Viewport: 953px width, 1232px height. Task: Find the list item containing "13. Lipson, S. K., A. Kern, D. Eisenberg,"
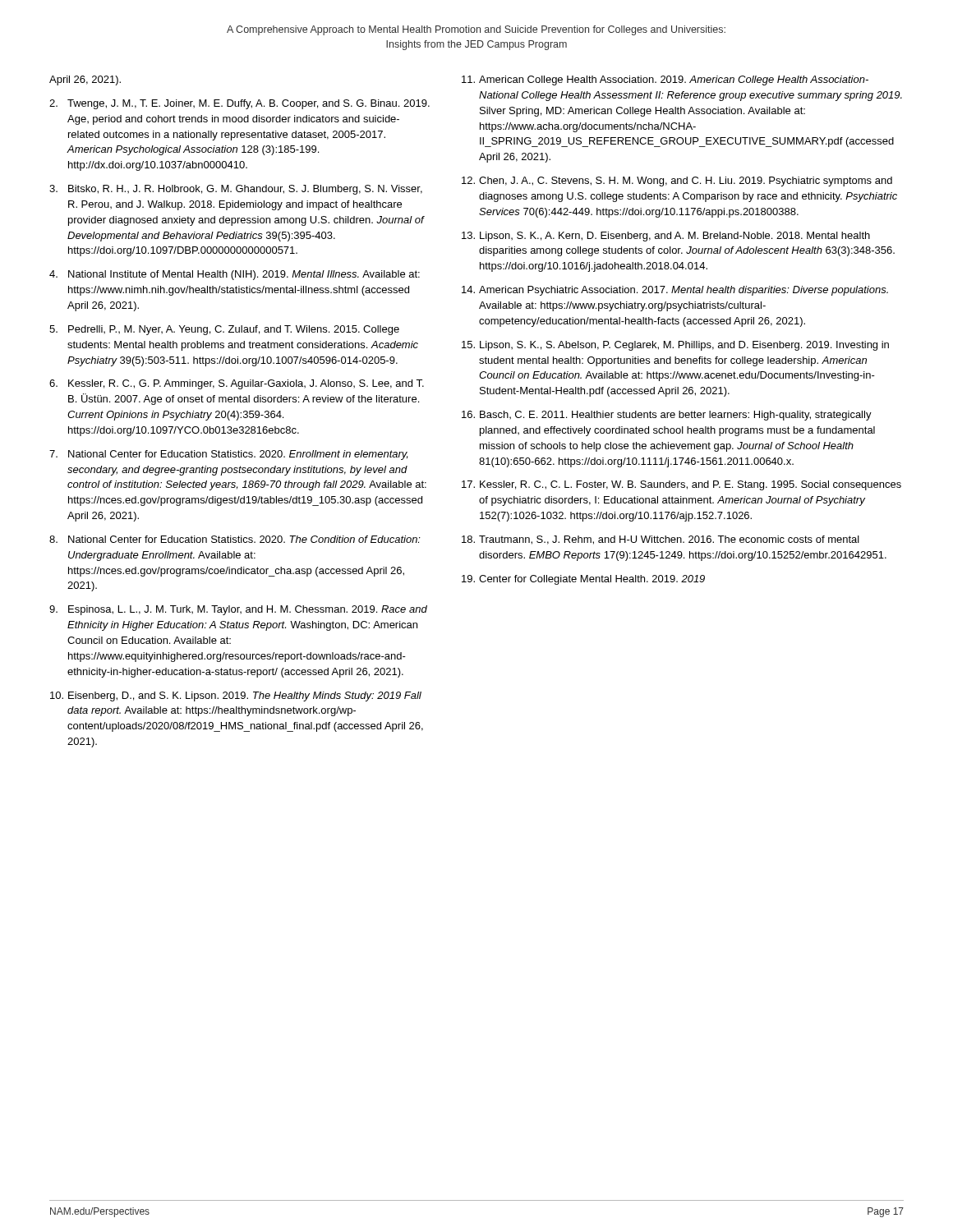(682, 251)
